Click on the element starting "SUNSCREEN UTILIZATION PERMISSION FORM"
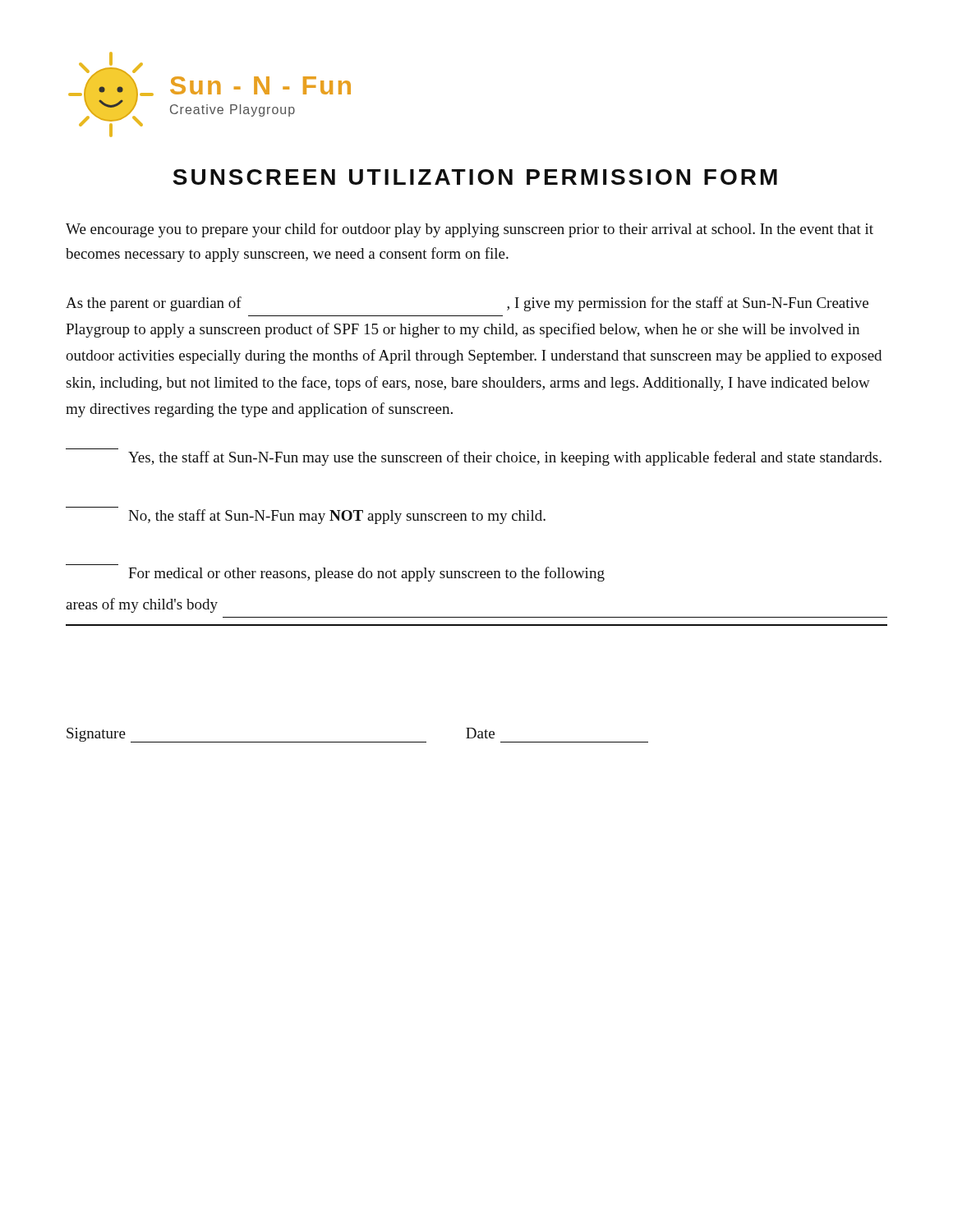953x1232 pixels. point(476,177)
